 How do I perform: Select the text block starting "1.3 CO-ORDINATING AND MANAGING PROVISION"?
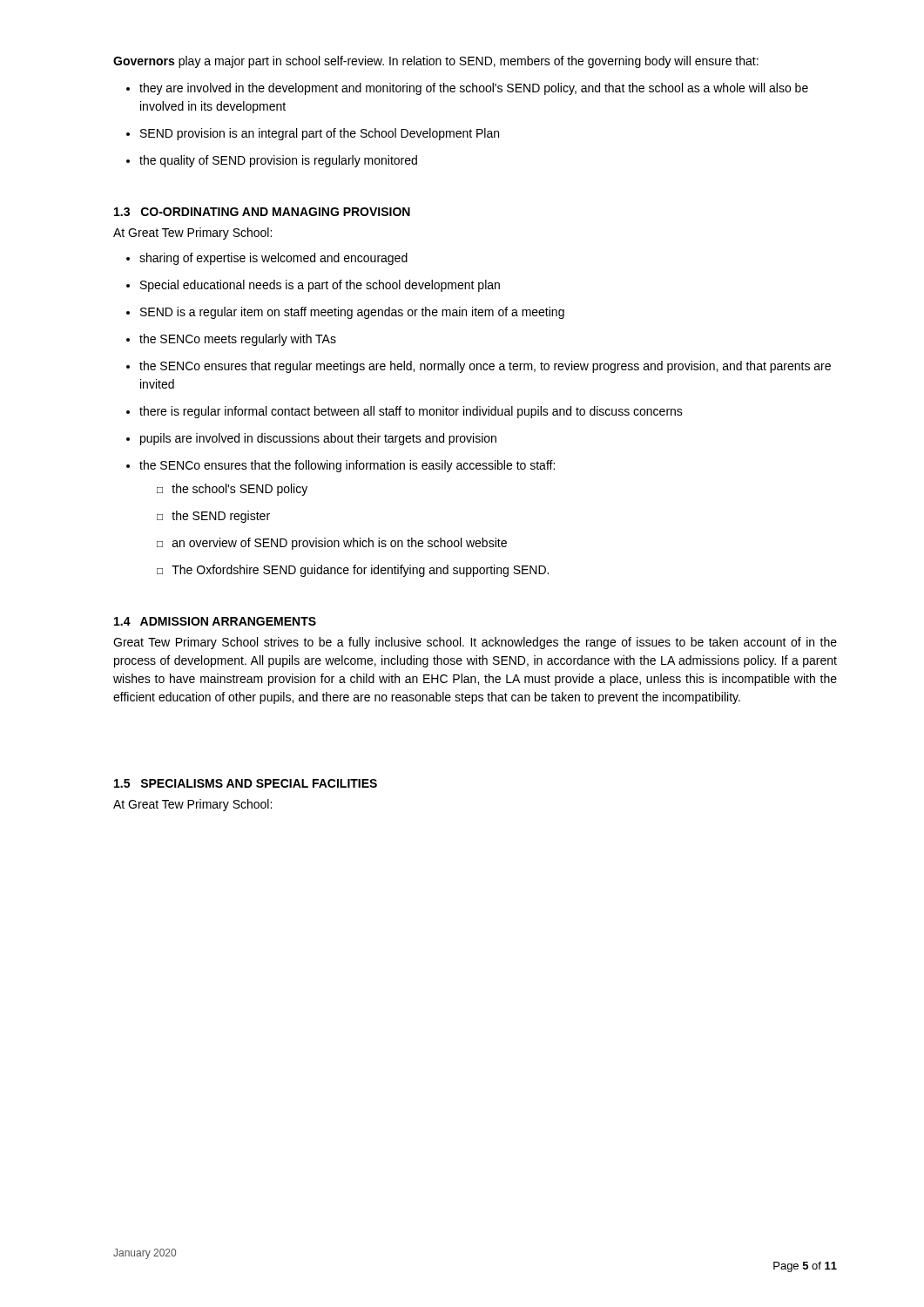pyautogui.click(x=262, y=212)
